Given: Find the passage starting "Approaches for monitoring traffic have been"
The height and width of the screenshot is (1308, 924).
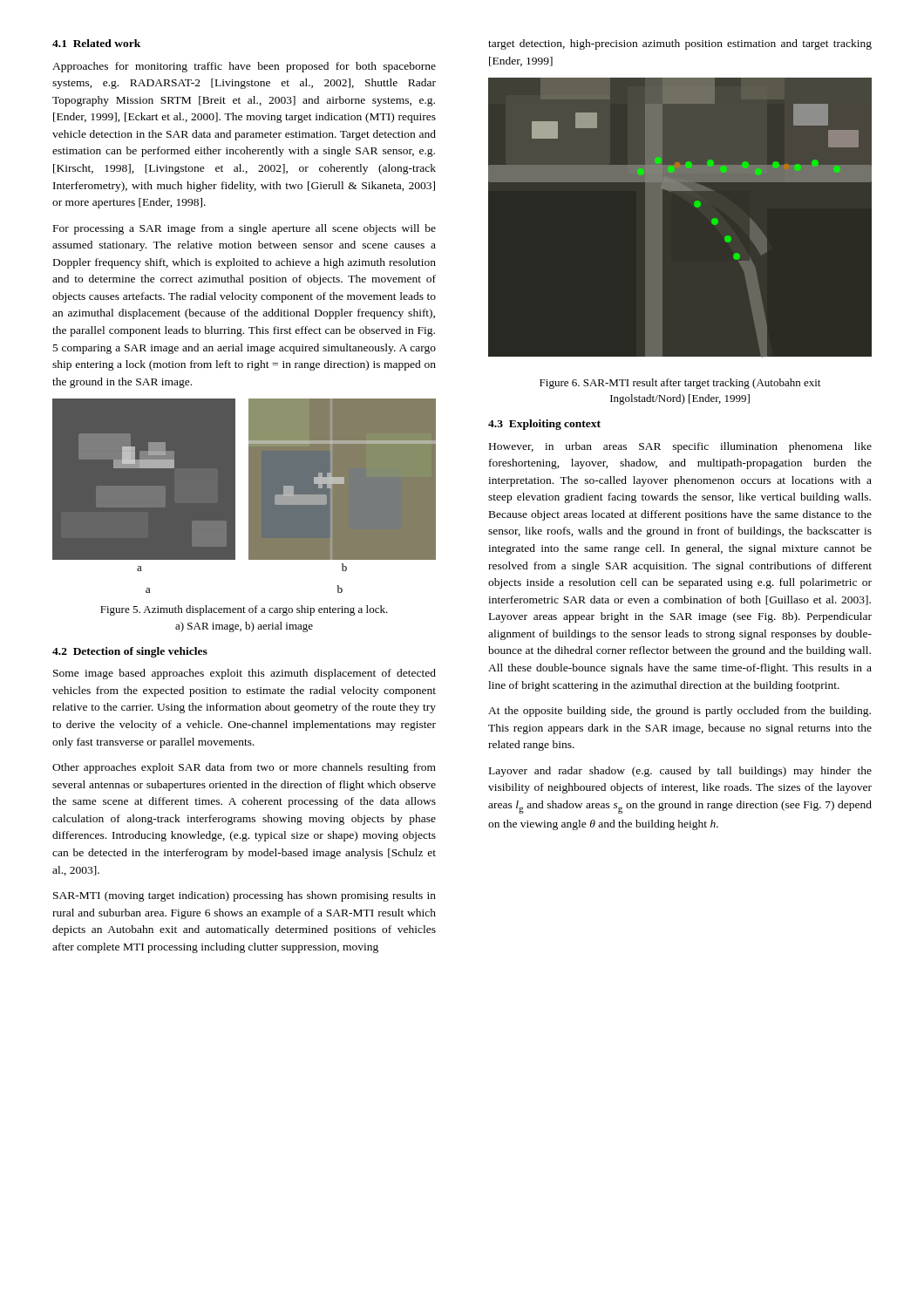Looking at the screenshot, I should click(244, 134).
